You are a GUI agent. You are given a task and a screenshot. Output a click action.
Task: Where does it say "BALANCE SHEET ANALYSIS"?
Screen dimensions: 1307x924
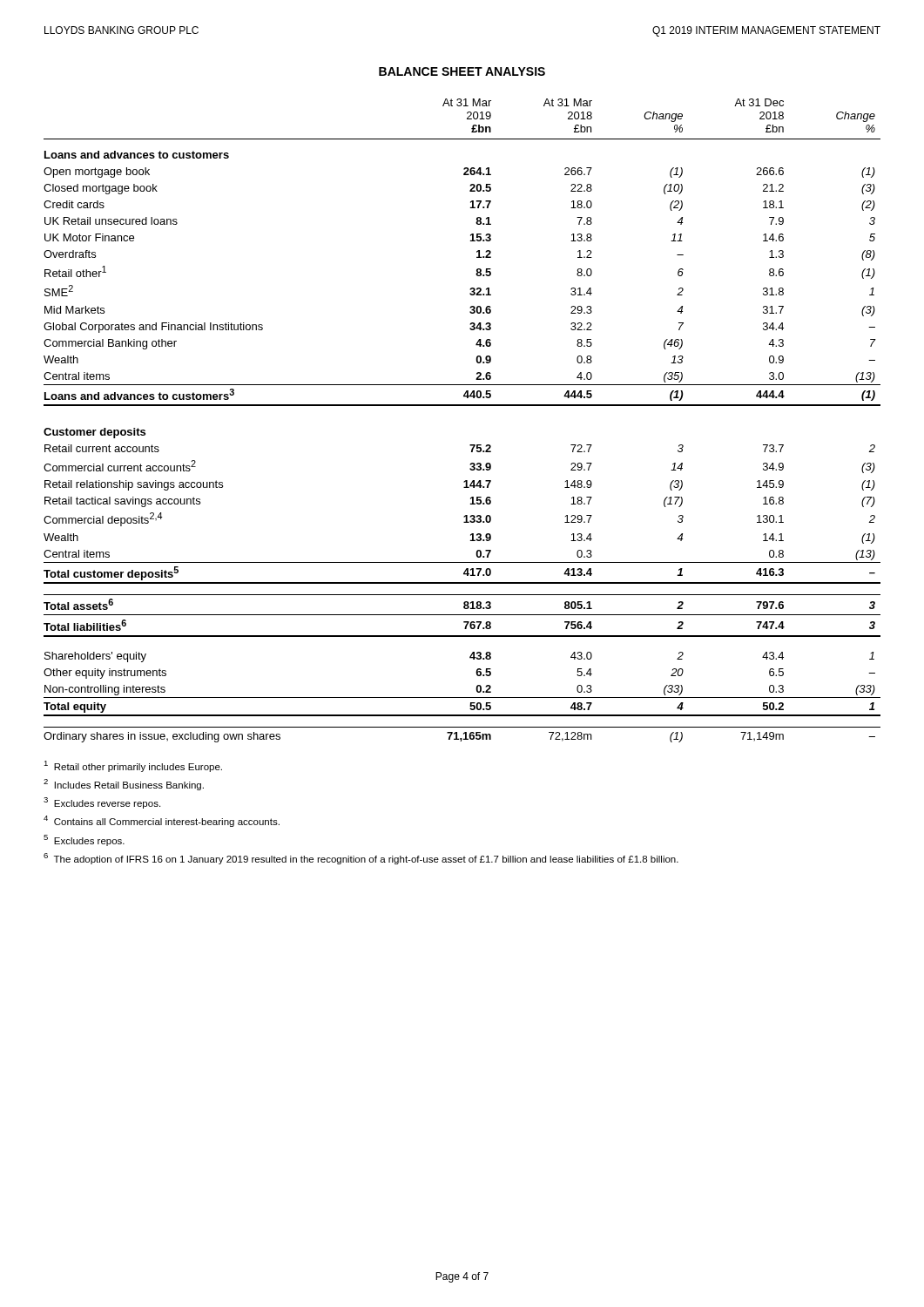(462, 71)
